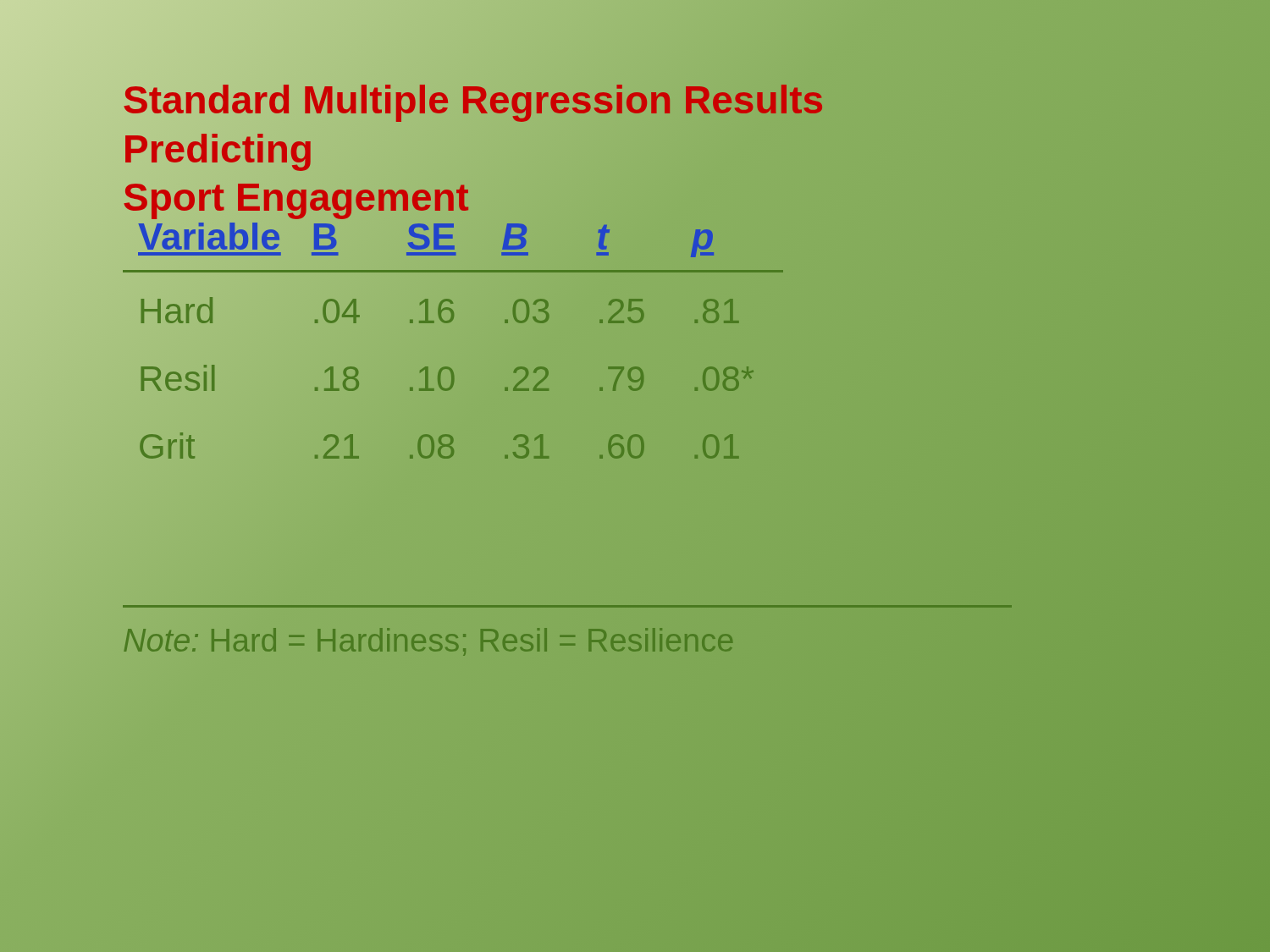Viewport: 1270px width, 952px height.
Task: Find the title
Action: coord(504,149)
